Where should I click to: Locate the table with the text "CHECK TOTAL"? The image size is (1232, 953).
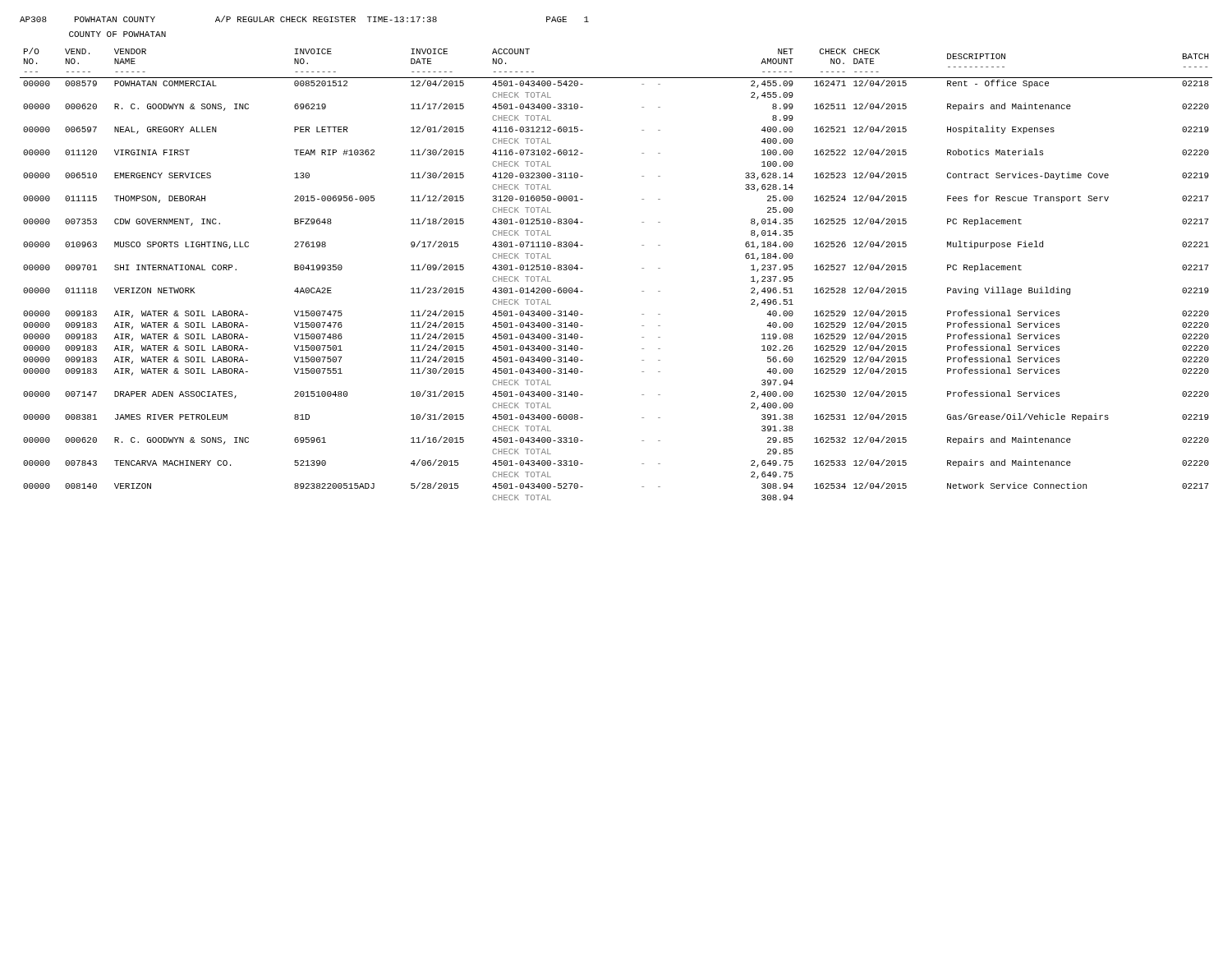click(616, 275)
